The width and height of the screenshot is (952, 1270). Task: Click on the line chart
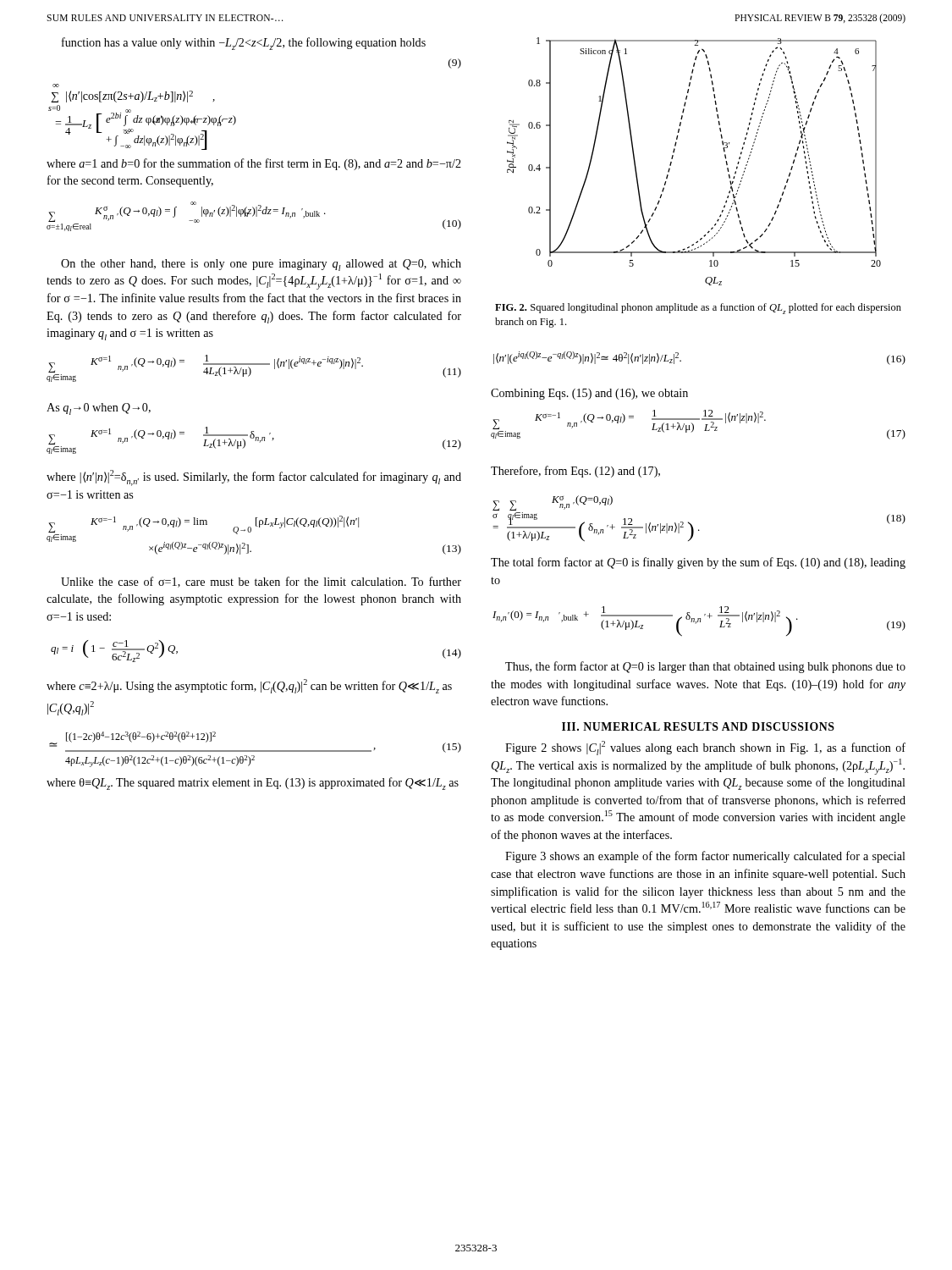(698, 165)
